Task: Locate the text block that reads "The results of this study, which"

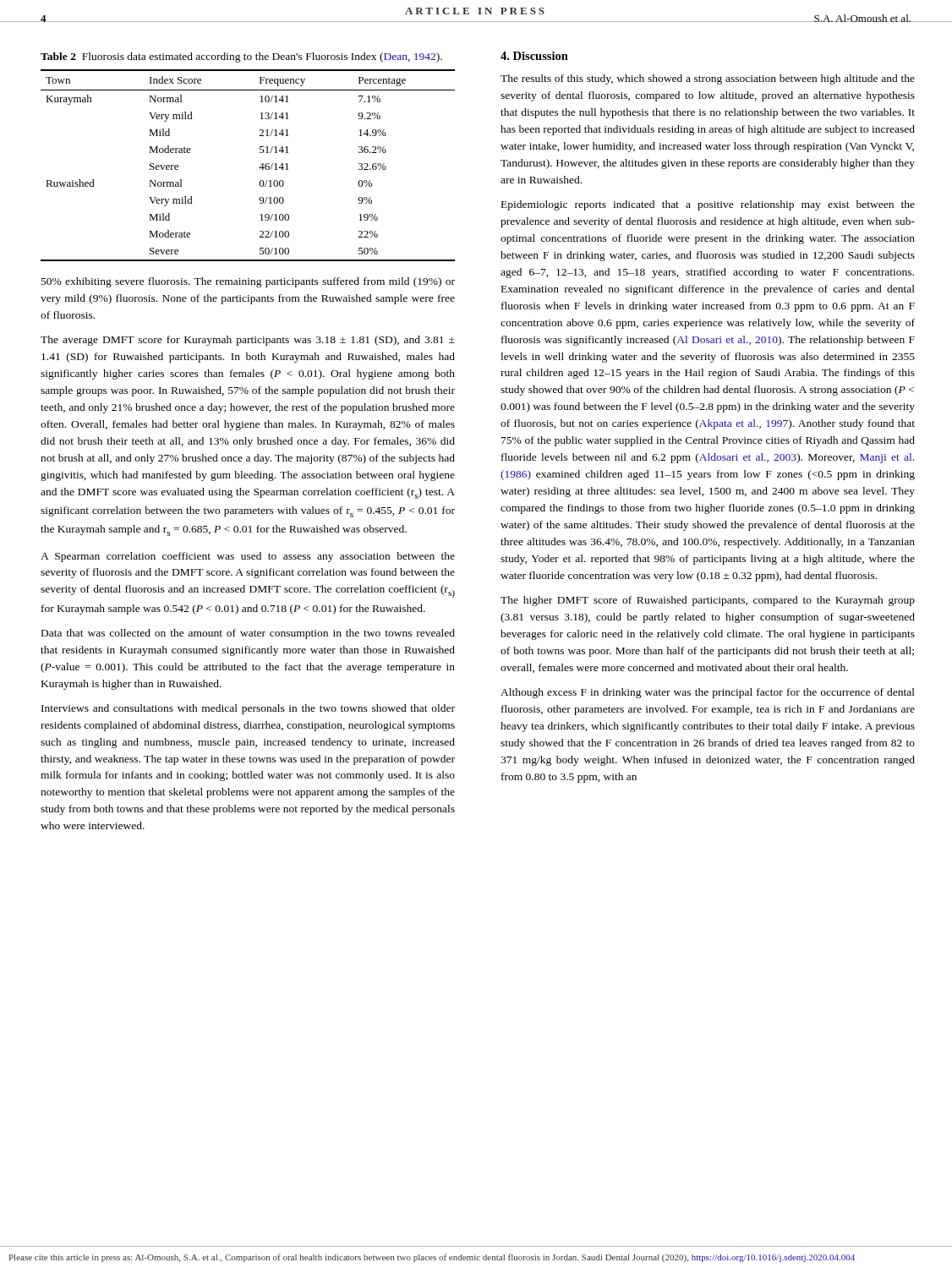Action: (x=708, y=129)
